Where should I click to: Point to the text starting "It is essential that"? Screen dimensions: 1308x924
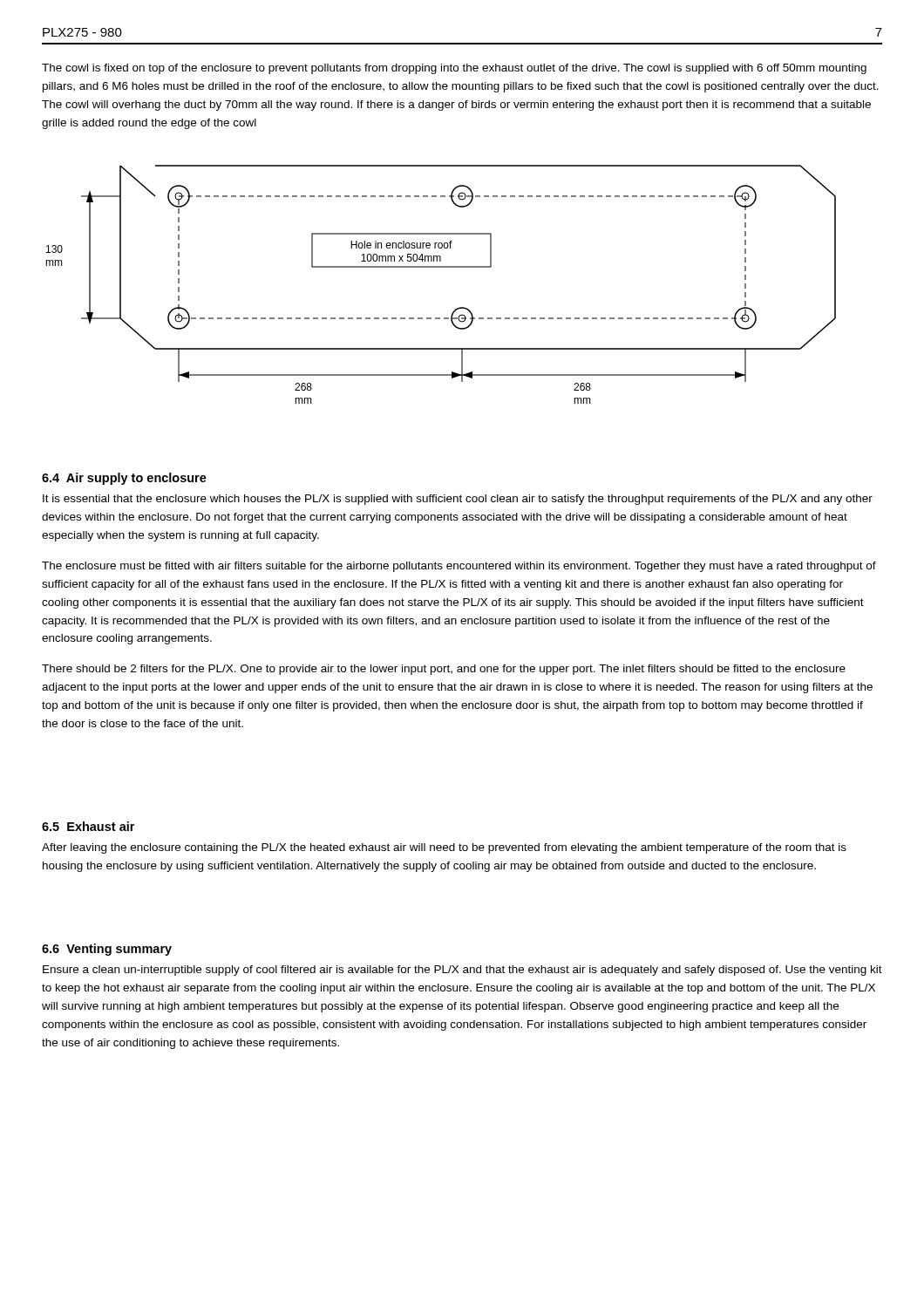click(x=457, y=517)
